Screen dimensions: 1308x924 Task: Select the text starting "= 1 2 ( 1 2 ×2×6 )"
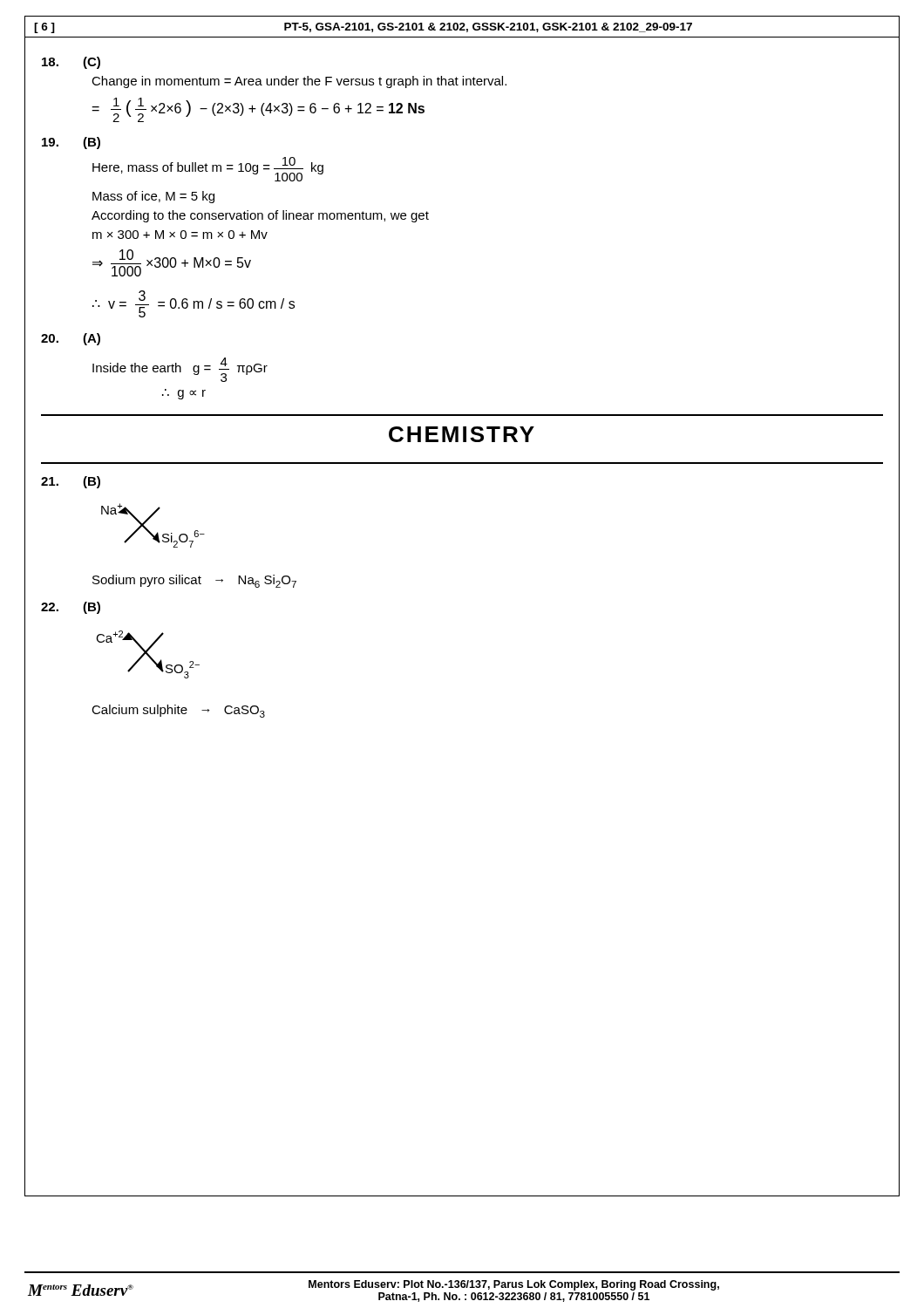[x=258, y=109]
